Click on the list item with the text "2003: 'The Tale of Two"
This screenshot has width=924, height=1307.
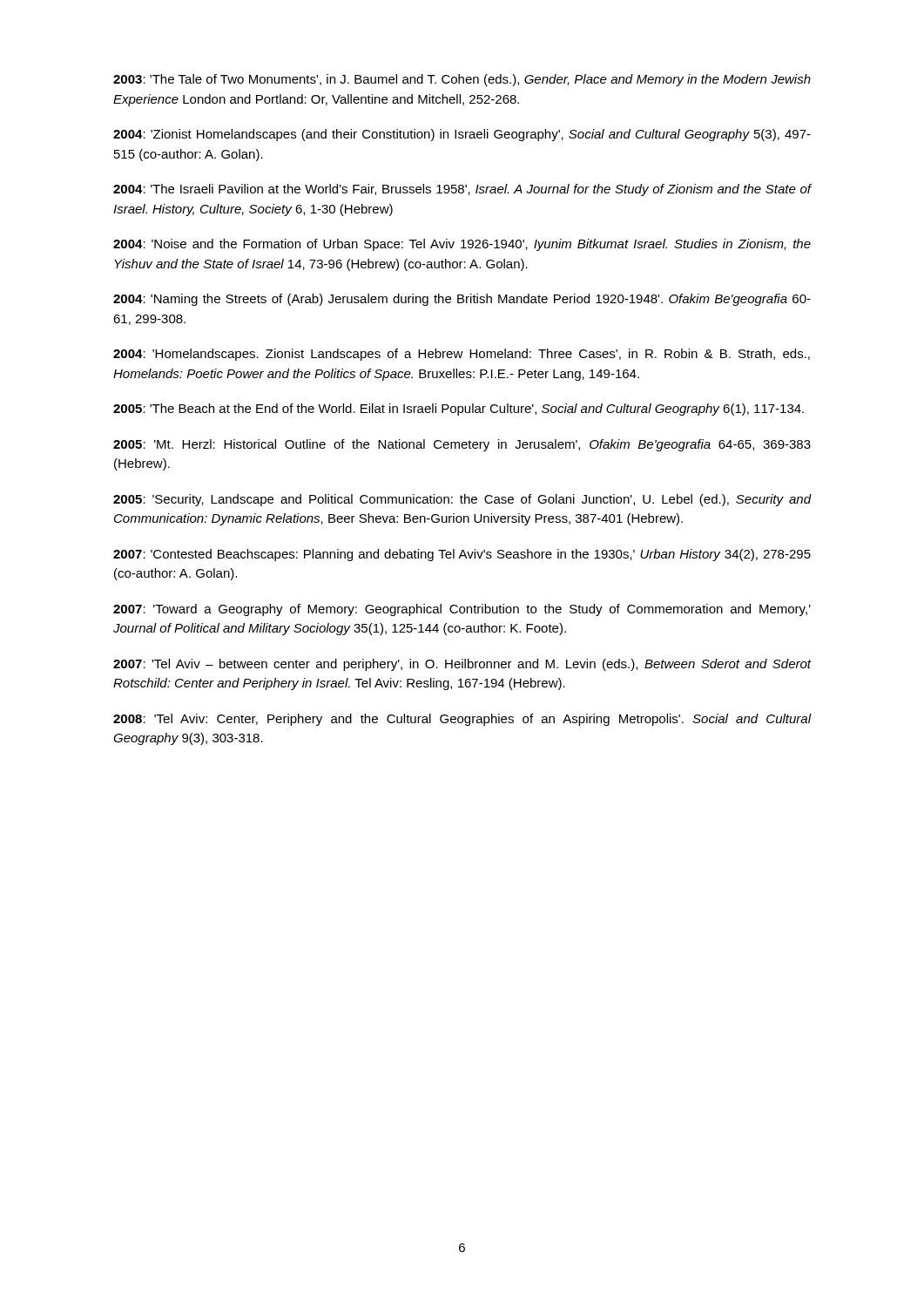point(462,89)
